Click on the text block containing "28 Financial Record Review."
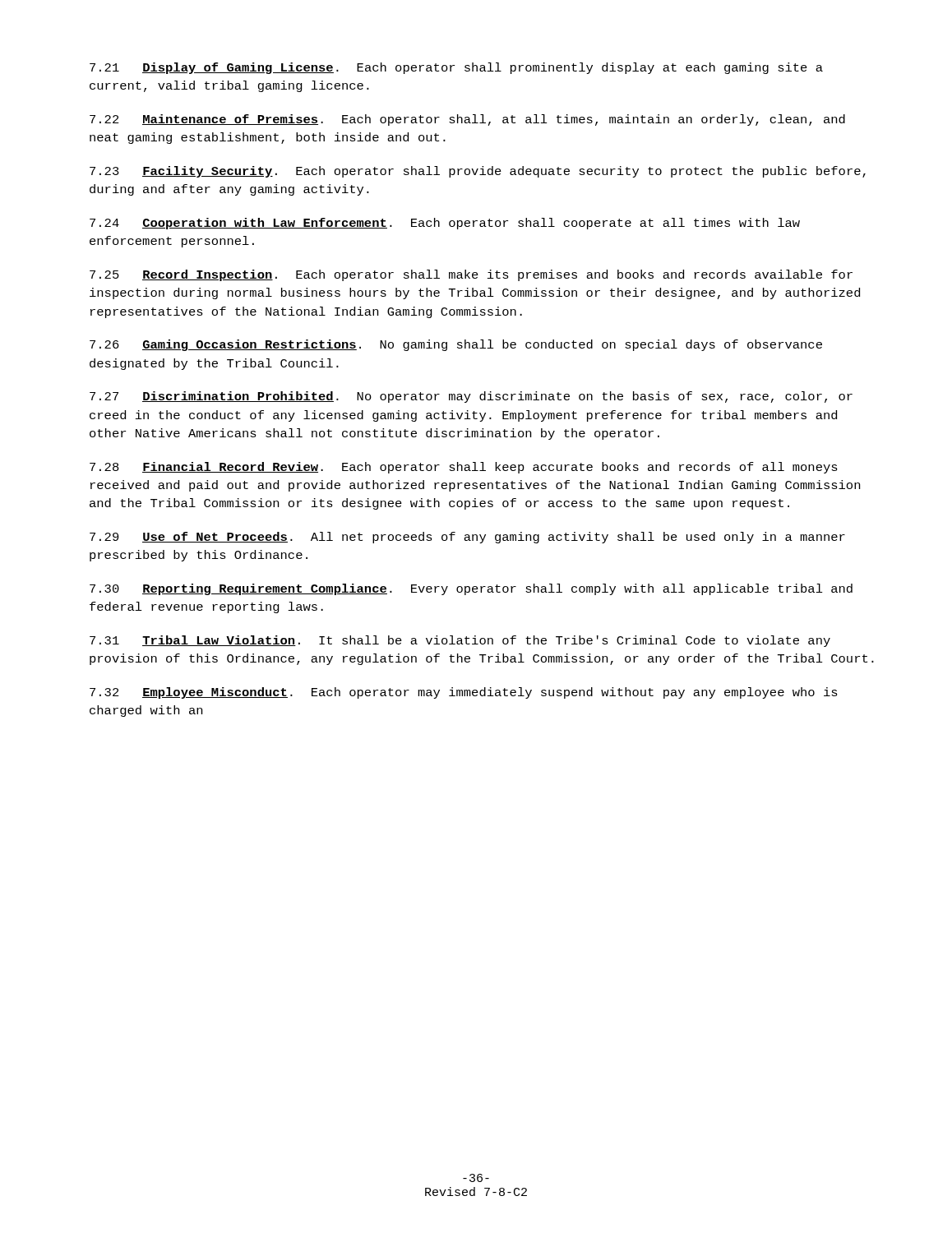 click(475, 486)
